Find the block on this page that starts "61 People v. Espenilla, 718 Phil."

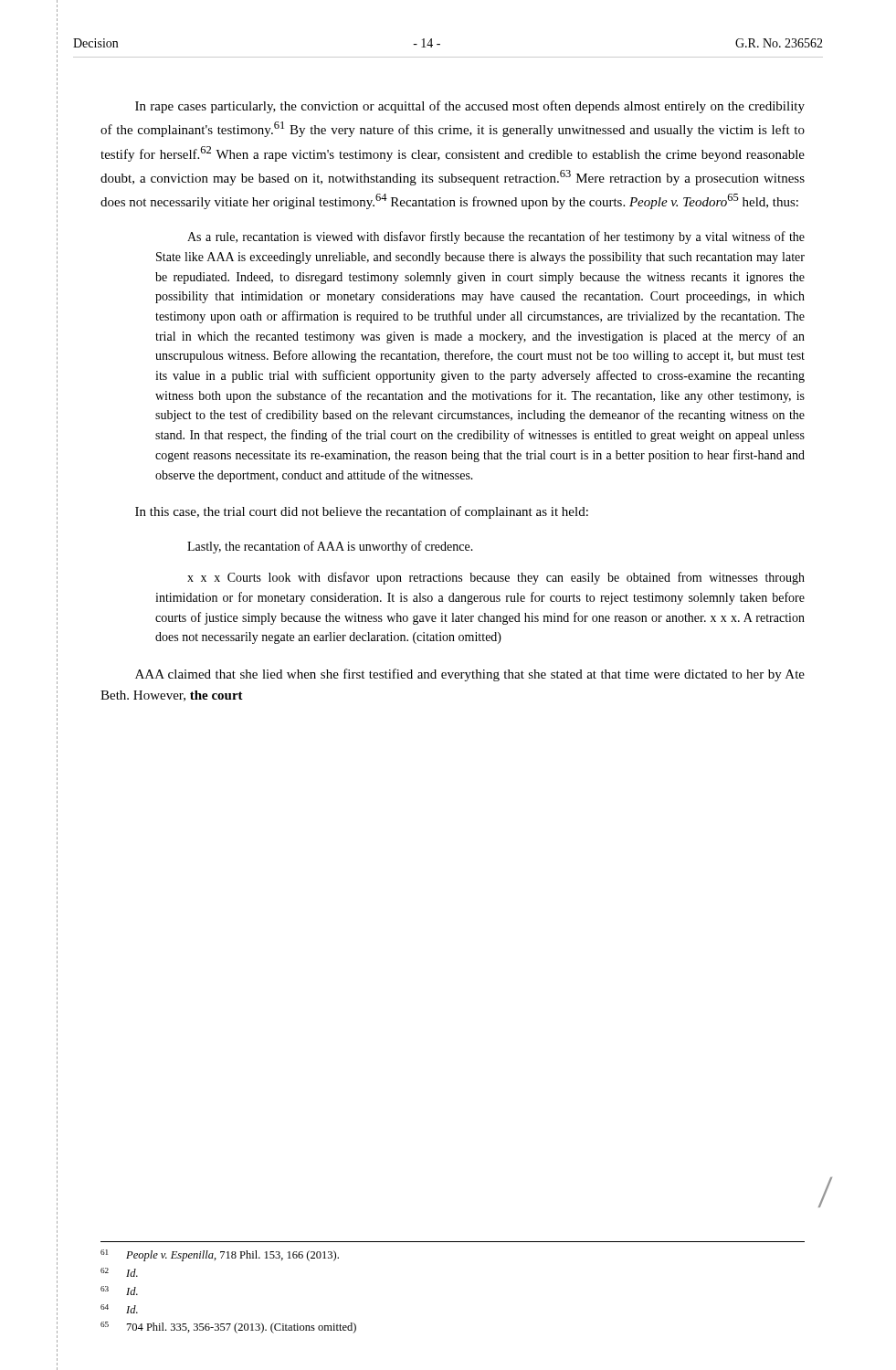(x=220, y=1255)
